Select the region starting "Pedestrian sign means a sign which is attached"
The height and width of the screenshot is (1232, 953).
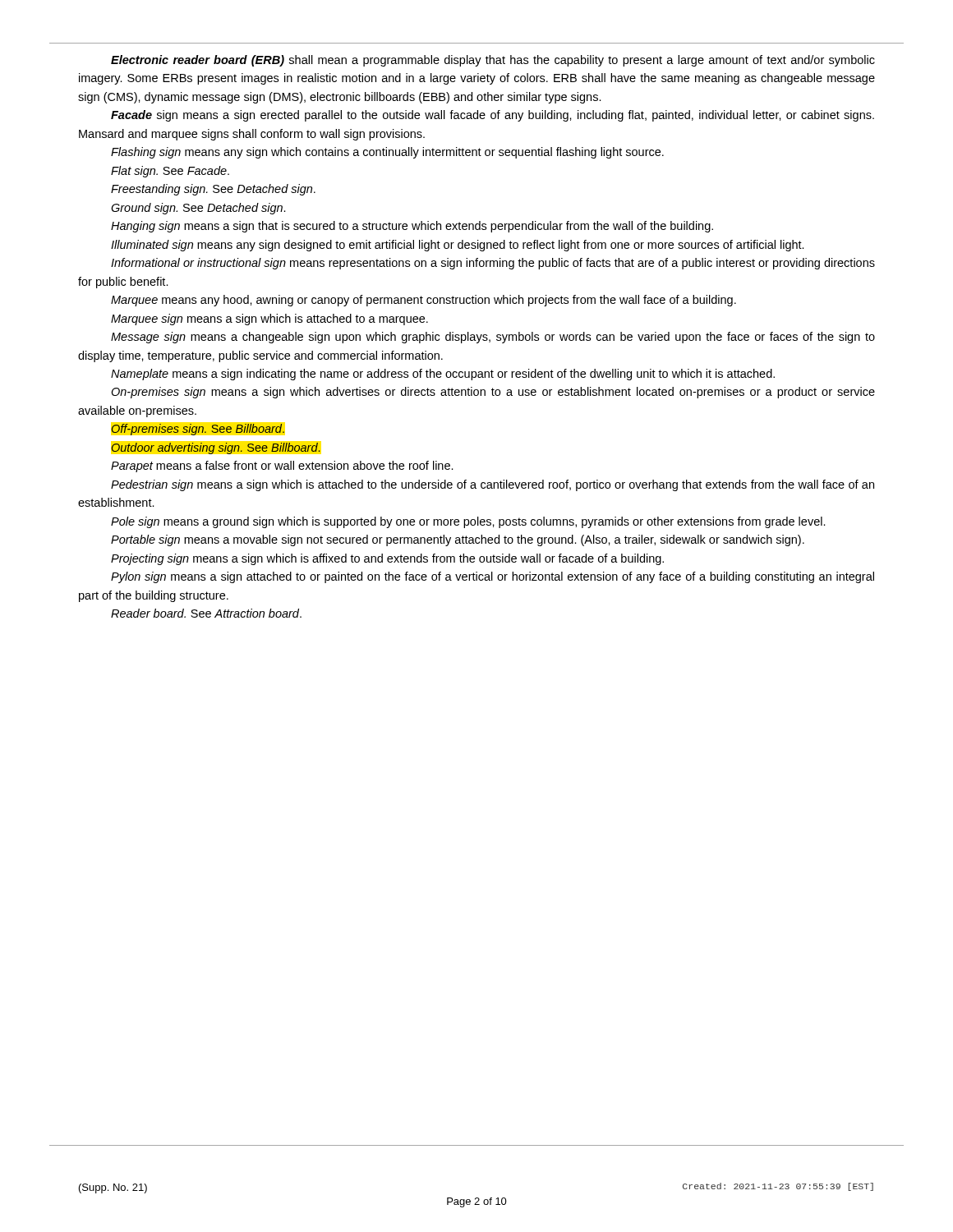click(476, 494)
